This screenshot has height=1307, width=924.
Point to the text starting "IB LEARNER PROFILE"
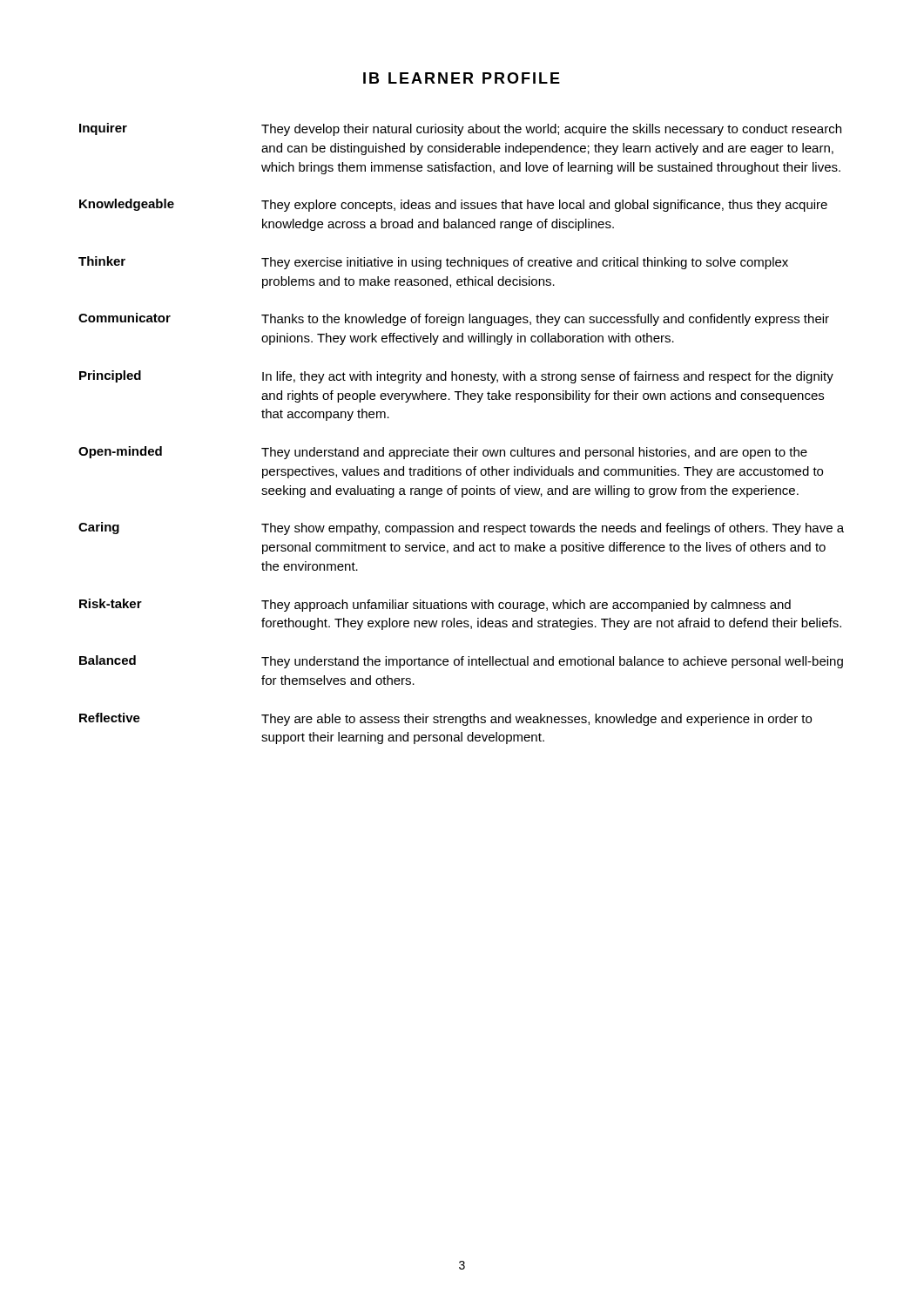click(x=462, y=78)
